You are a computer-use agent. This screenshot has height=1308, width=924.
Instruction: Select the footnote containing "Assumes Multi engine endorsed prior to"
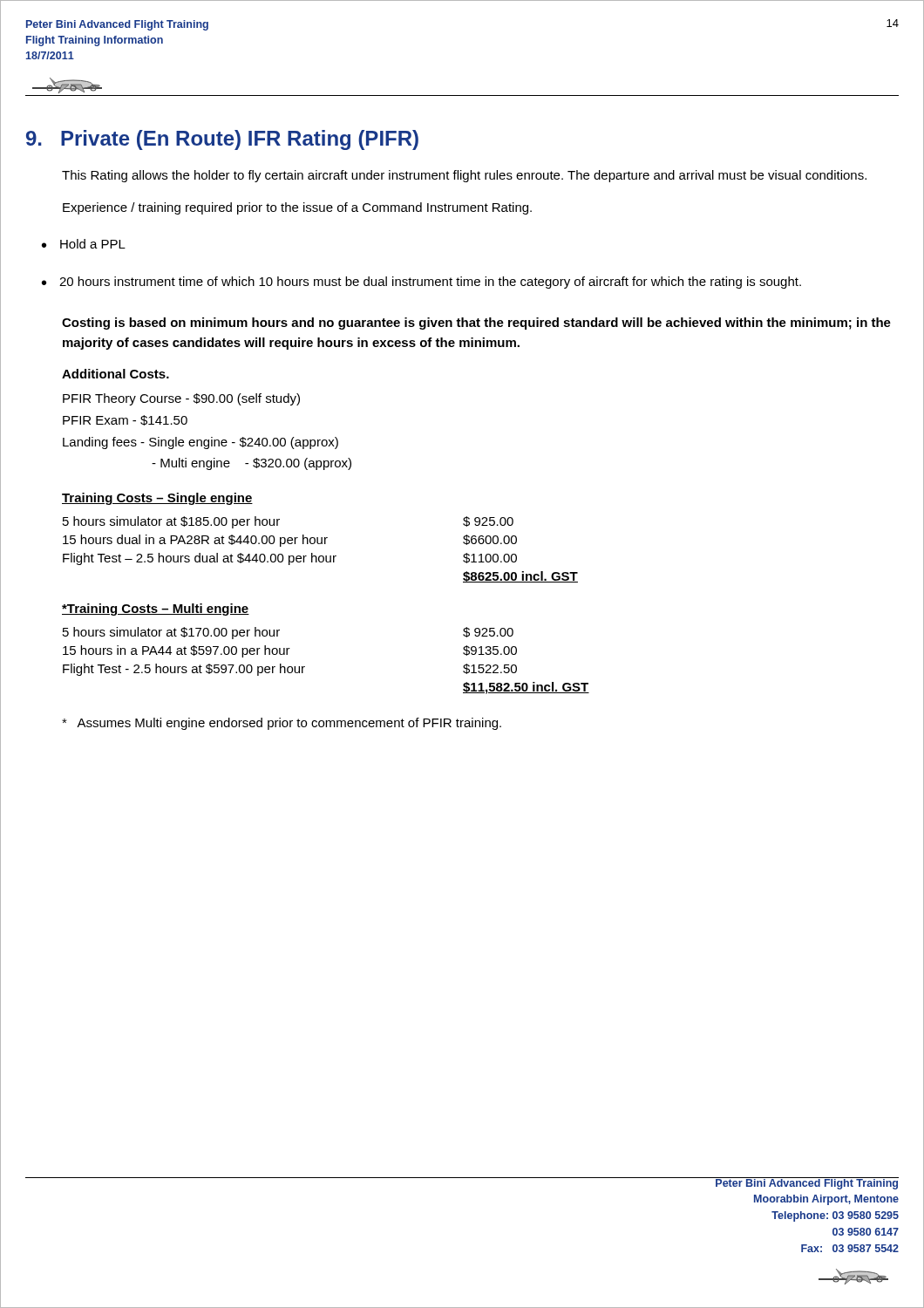pyautogui.click(x=282, y=722)
